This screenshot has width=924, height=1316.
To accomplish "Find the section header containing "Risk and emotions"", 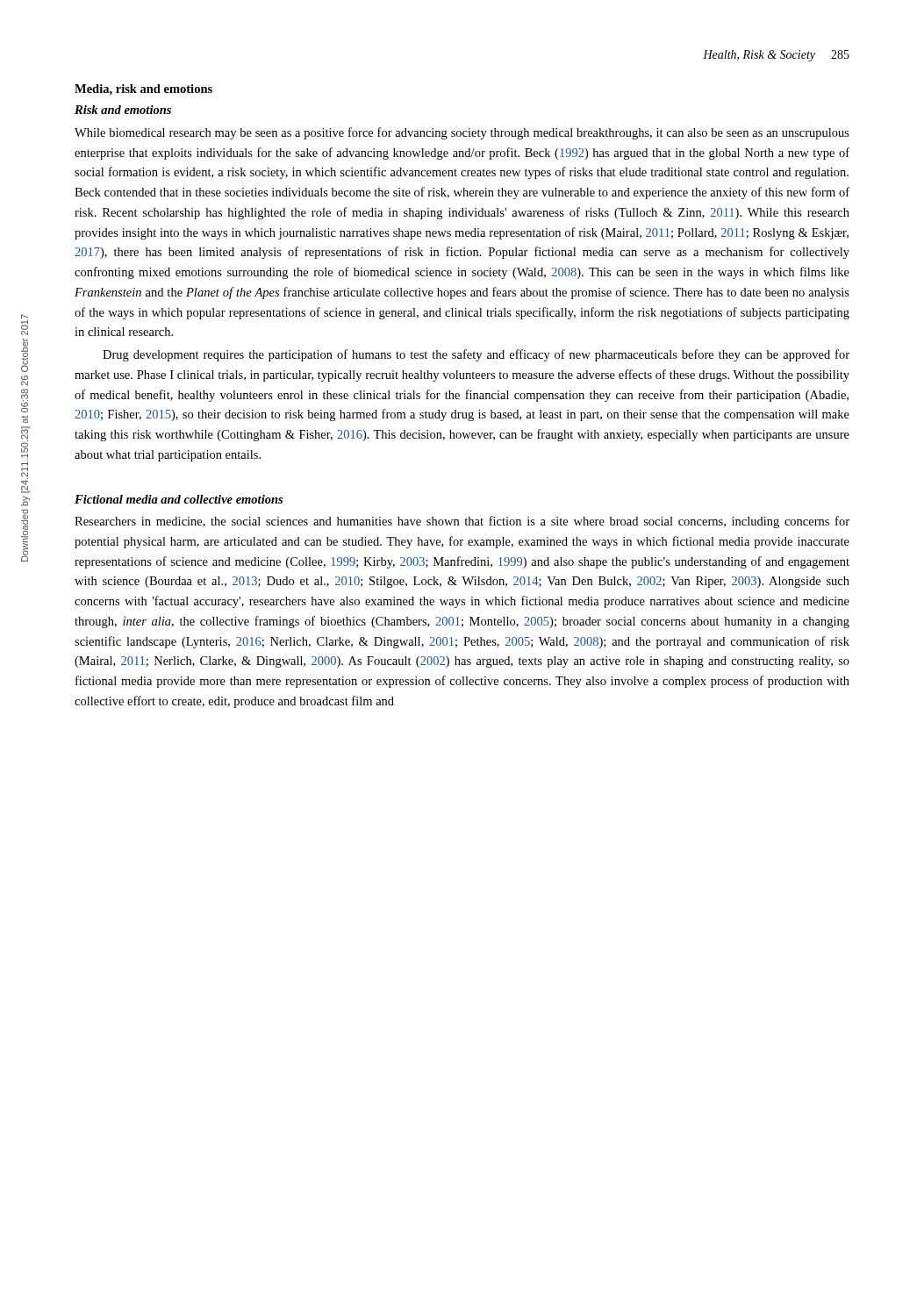I will 123,110.
